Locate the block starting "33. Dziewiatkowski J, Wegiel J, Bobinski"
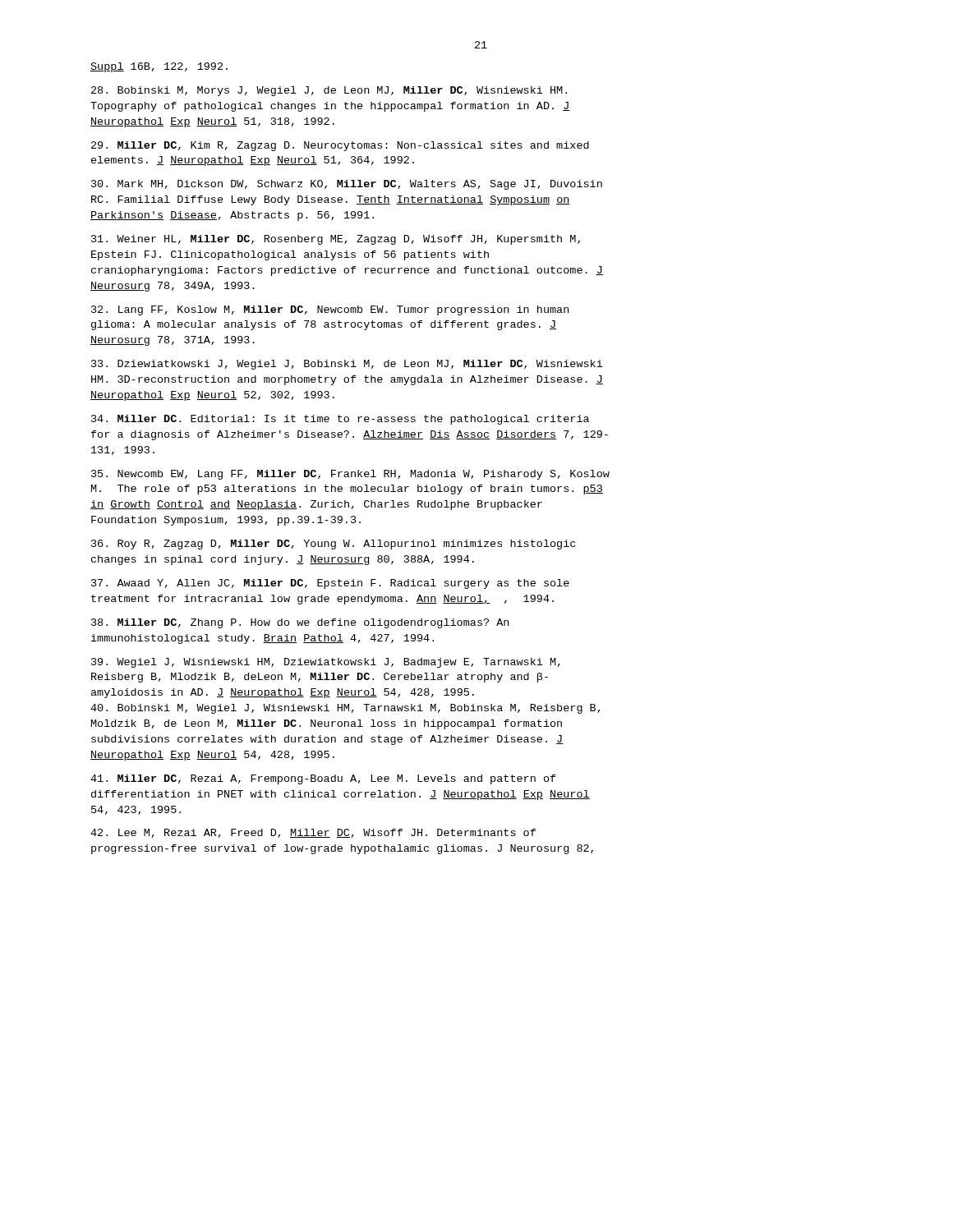 click(347, 380)
